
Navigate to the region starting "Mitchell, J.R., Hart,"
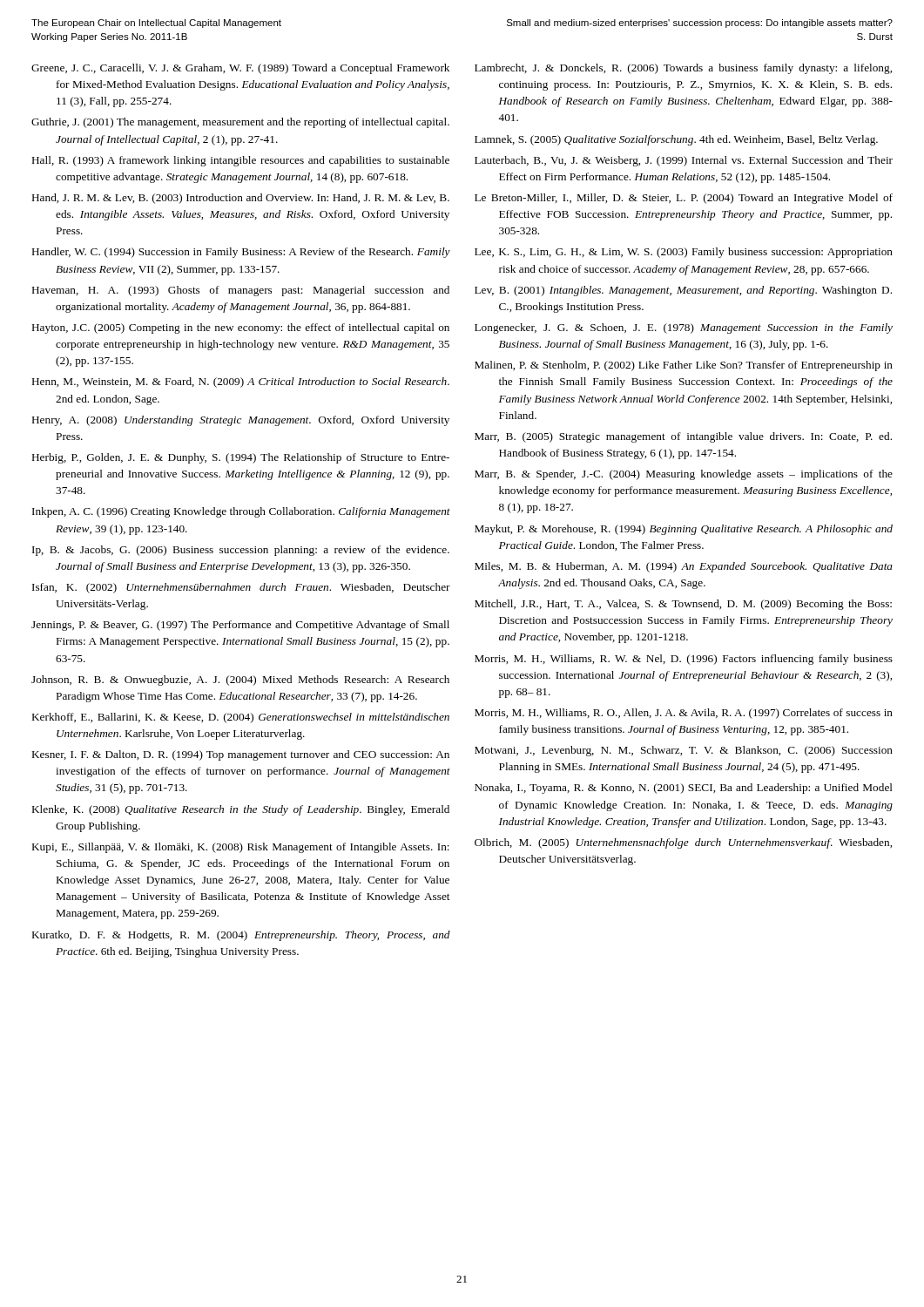point(683,620)
